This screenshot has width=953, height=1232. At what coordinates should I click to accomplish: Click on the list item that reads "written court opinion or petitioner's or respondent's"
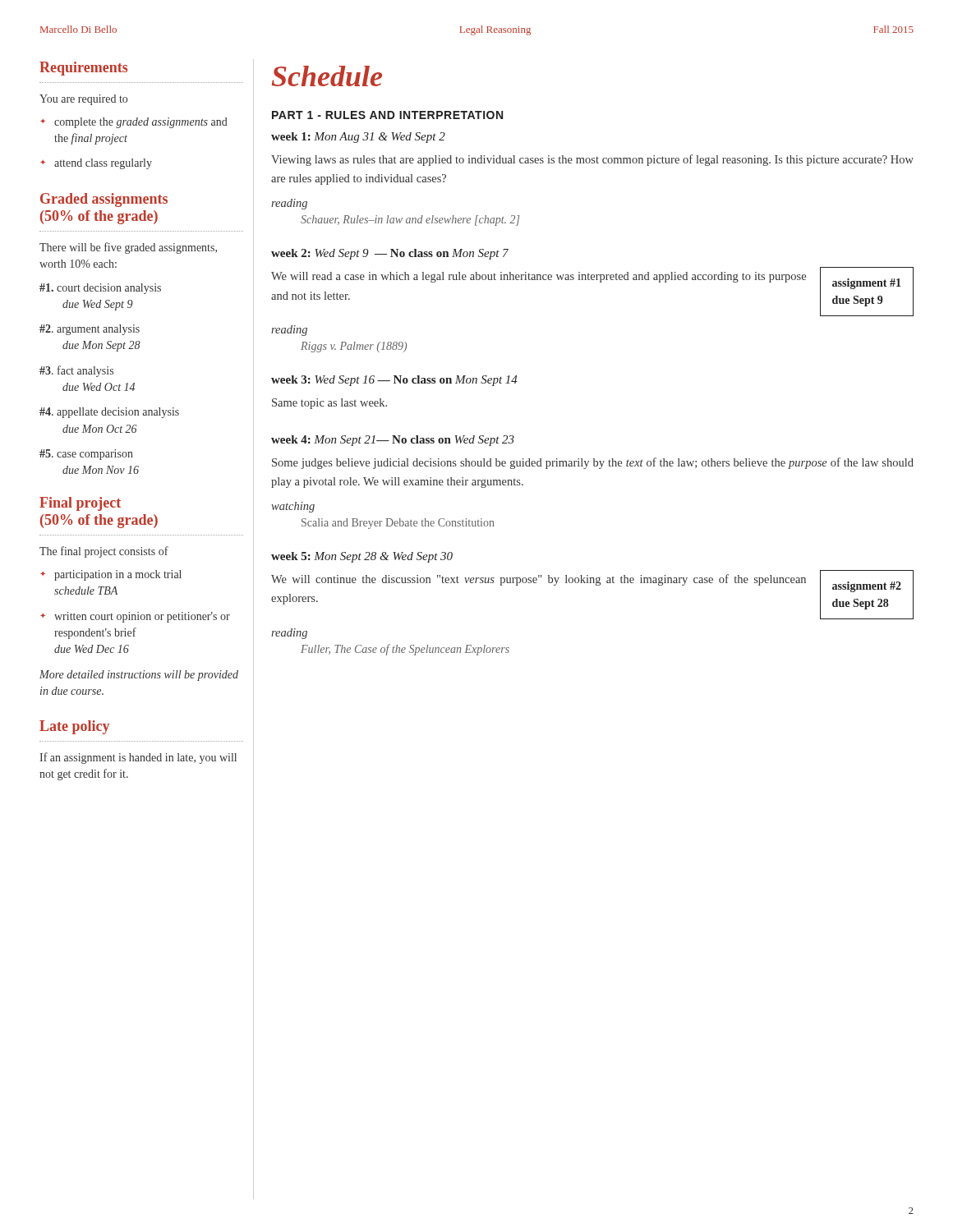142,633
